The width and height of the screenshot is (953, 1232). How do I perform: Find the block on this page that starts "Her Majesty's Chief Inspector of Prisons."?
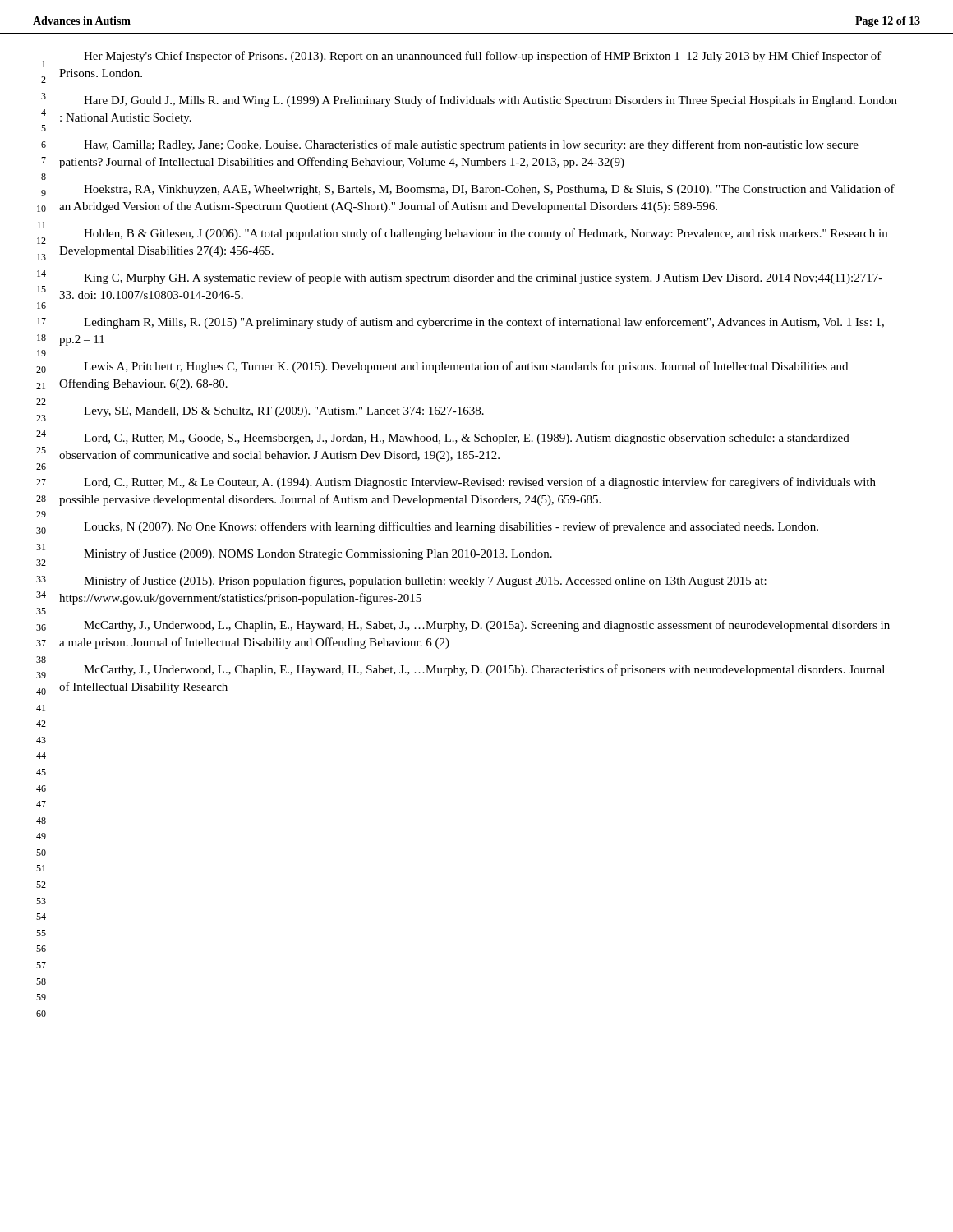pyautogui.click(x=470, y=64)
